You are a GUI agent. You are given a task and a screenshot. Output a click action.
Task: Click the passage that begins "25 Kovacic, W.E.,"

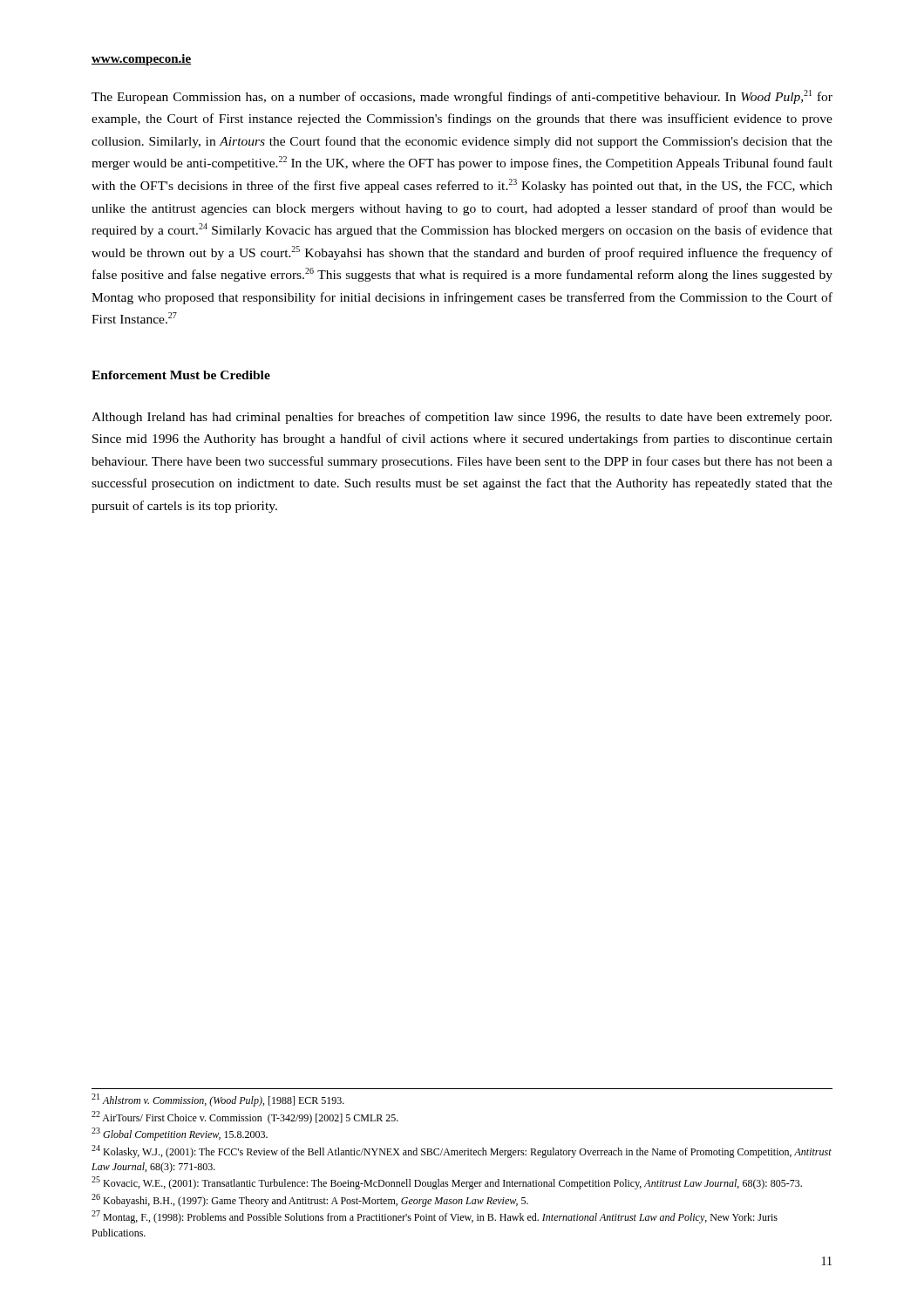click(447, 1183)
